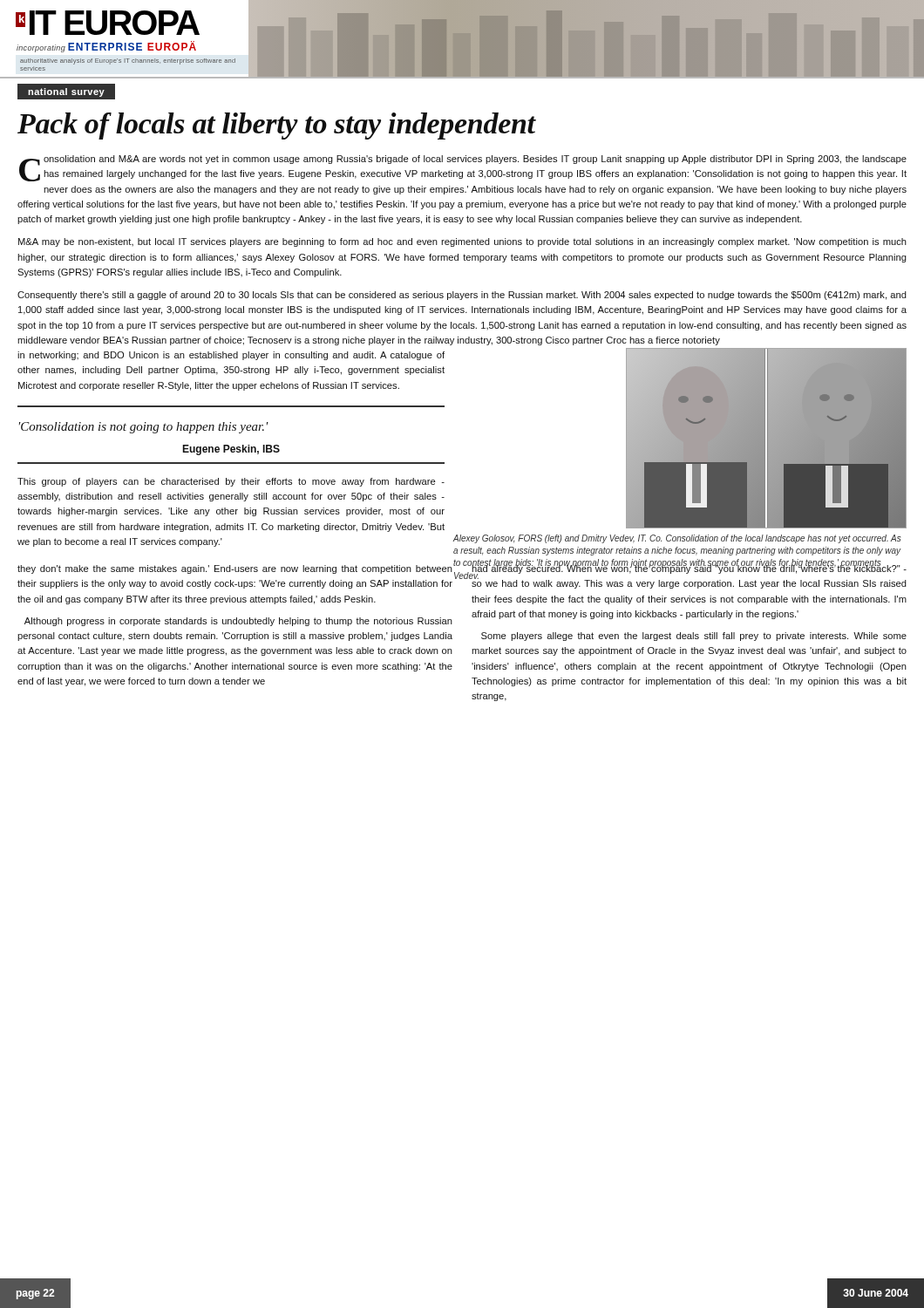Locate the block starting "M&A may be non-existent, but local"
The image size is (924, 1308).
click(x=462, y=257)
